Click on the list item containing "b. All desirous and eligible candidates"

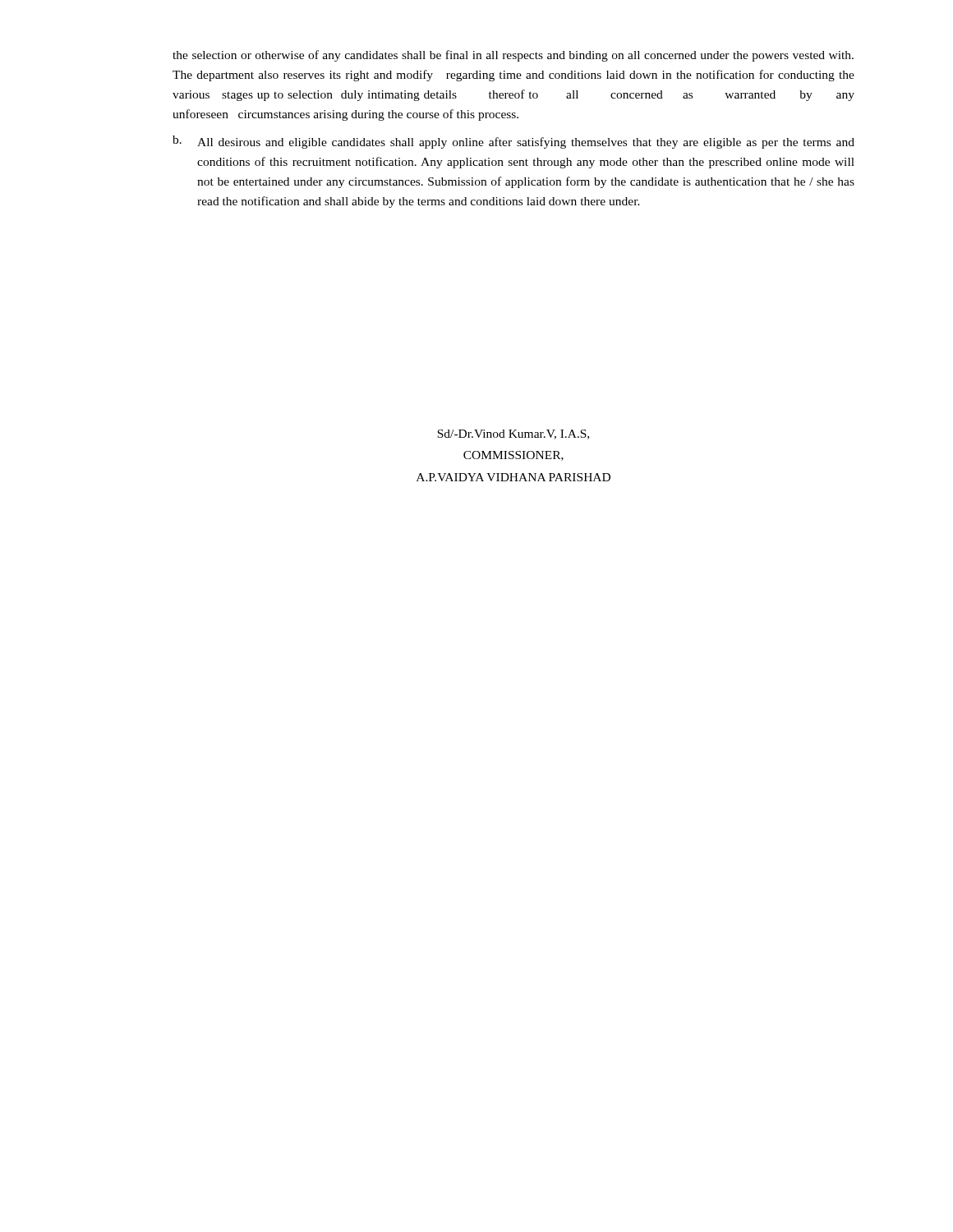point(513,172)
